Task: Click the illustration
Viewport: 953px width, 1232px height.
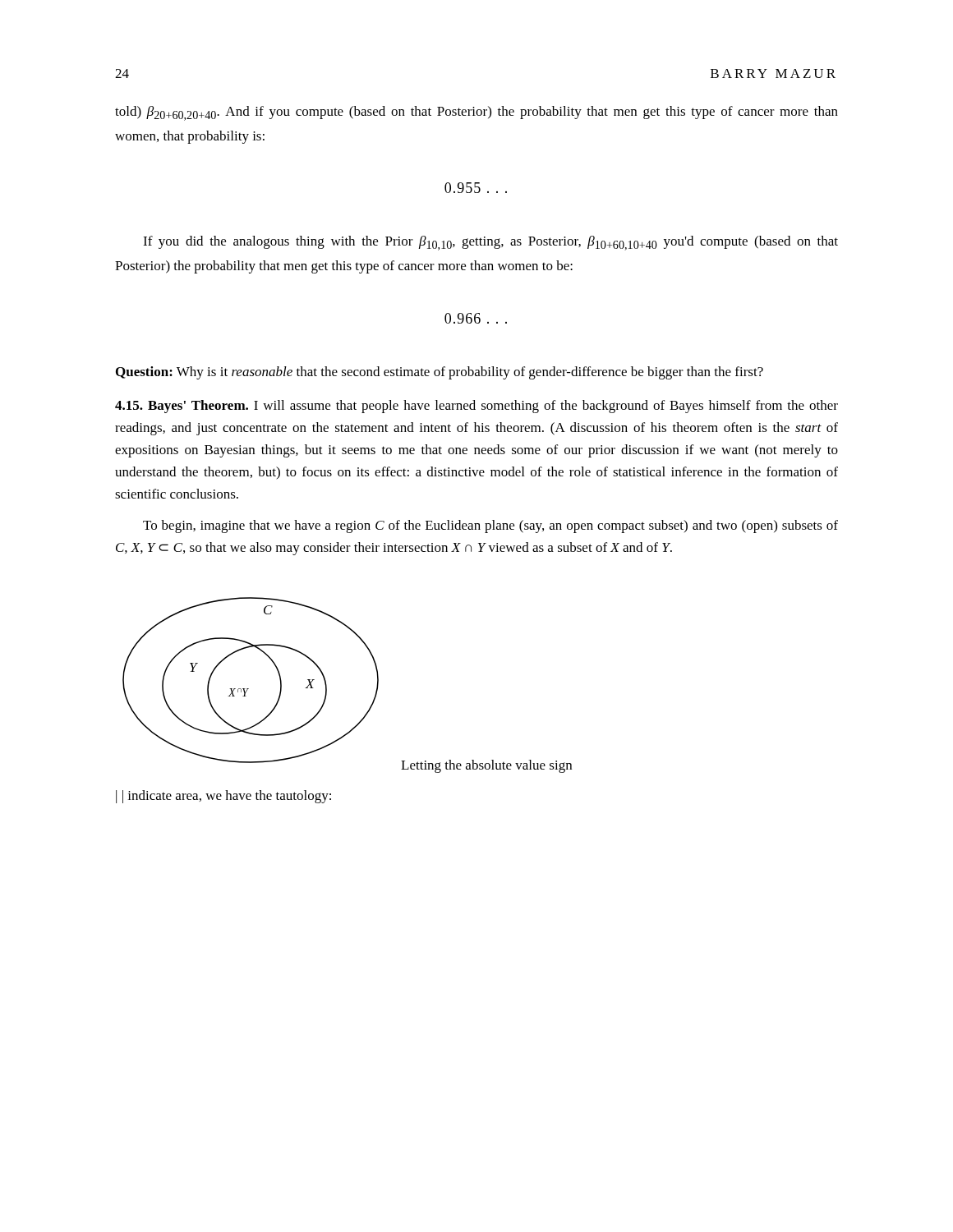Action: pyautogui.click(x=255, y=680)
